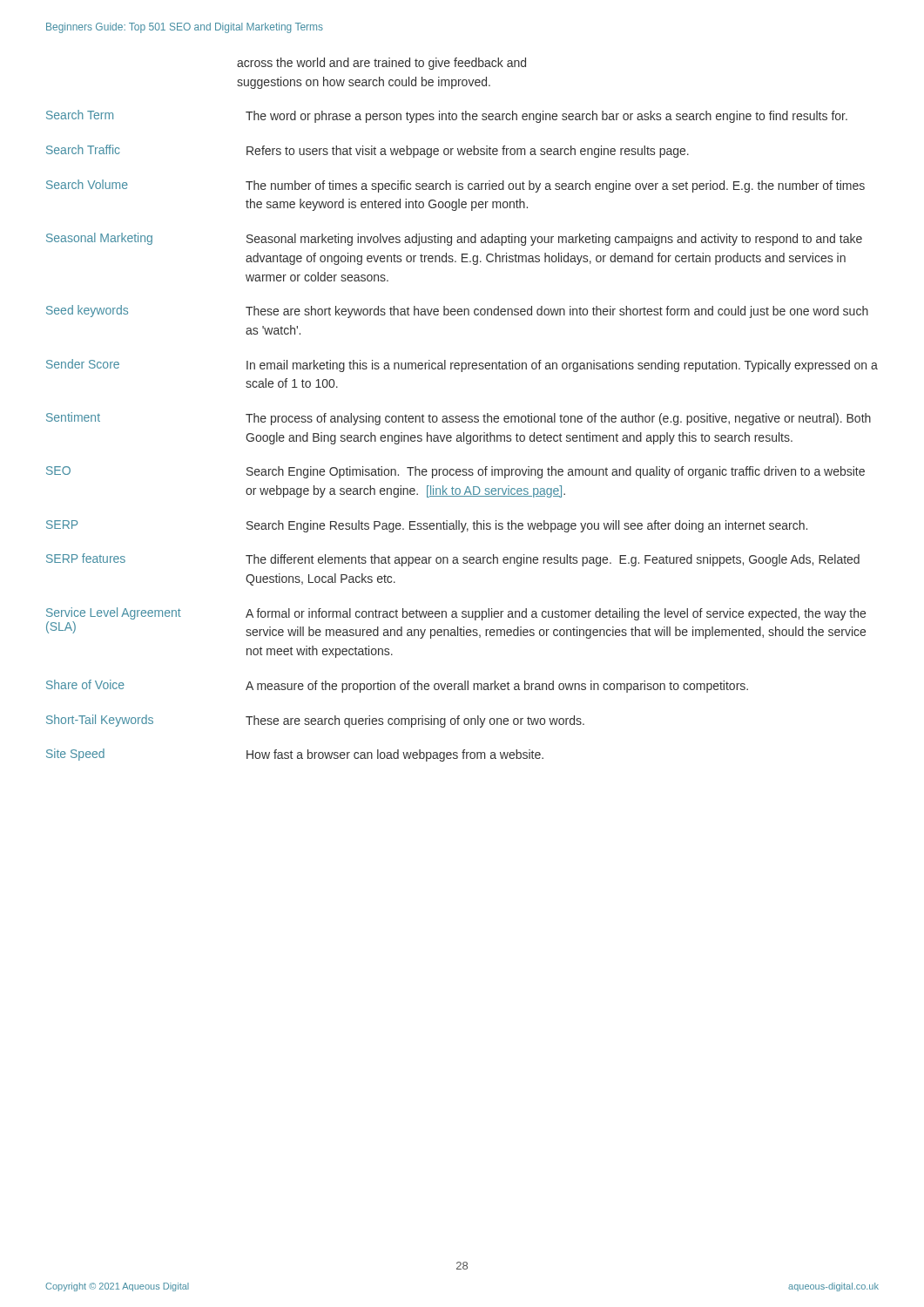Where is the passage that starts "Search Term The word or phrase a person"?
The height and width of the screenshot is (1307, 924).
tap(462, 117)
